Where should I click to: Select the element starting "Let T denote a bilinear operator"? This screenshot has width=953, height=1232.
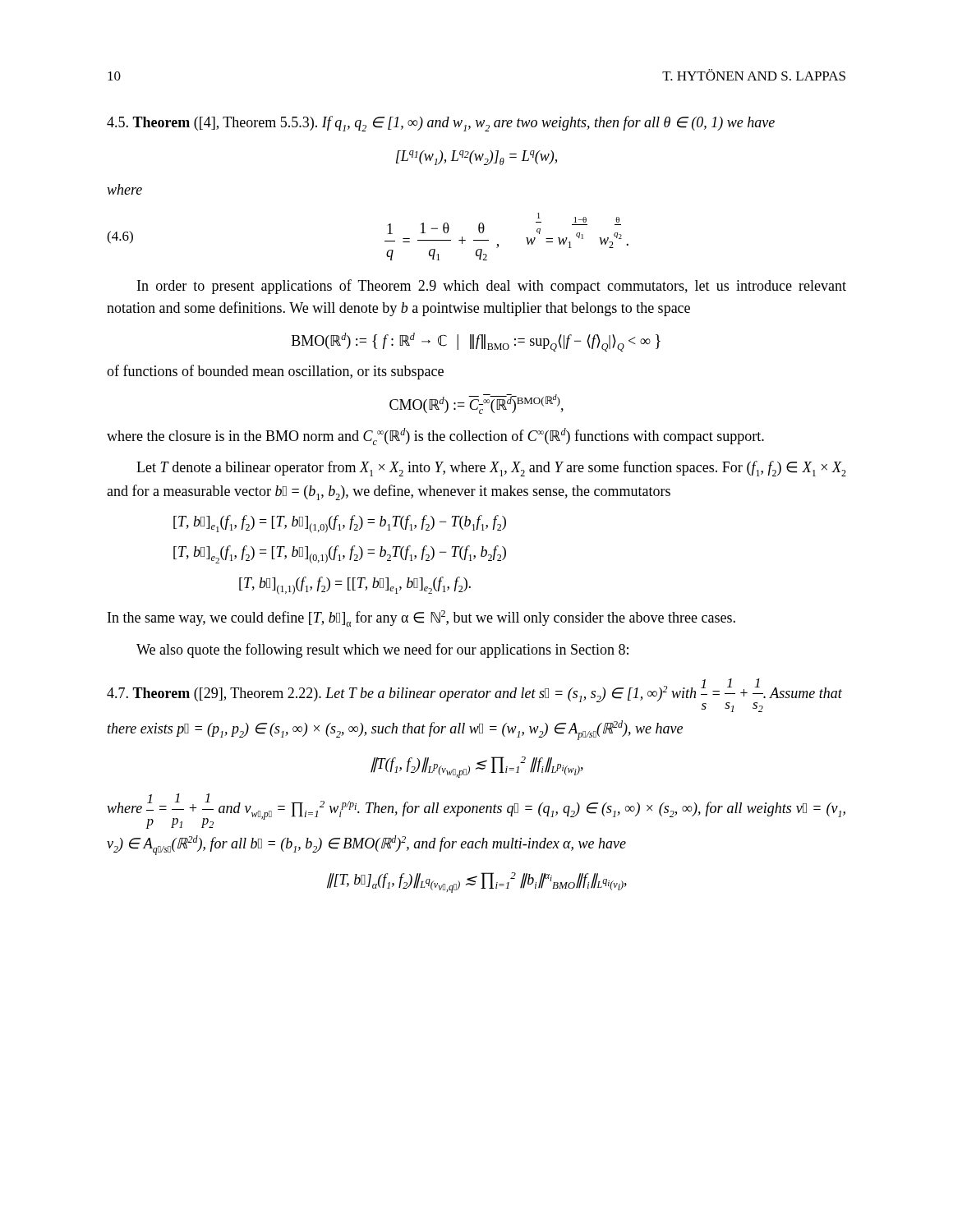click(476, 481)
